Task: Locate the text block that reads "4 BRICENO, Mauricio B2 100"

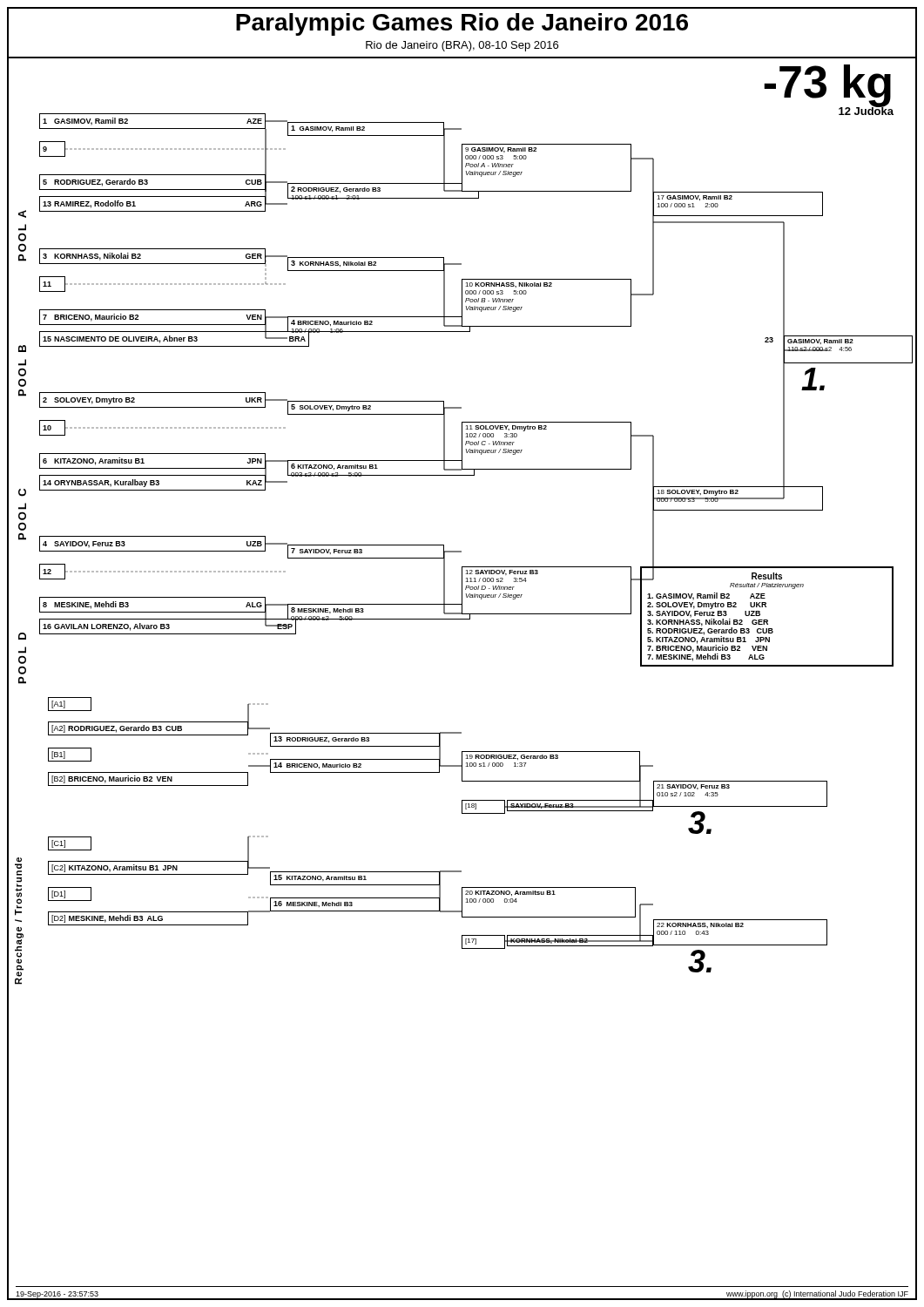Action: tap(379, 325)
